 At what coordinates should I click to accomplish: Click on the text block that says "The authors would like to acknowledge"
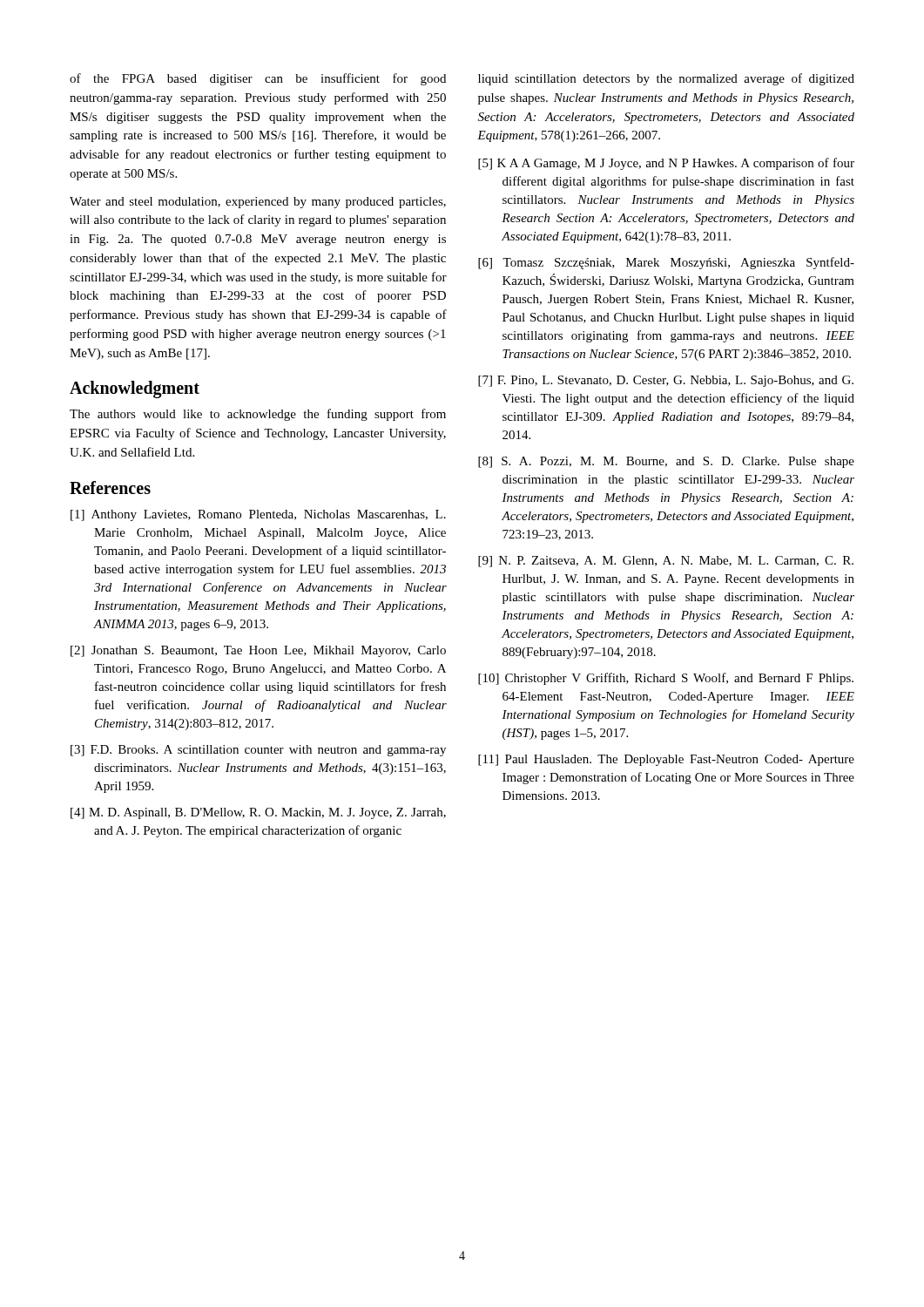tap(258, 434)
